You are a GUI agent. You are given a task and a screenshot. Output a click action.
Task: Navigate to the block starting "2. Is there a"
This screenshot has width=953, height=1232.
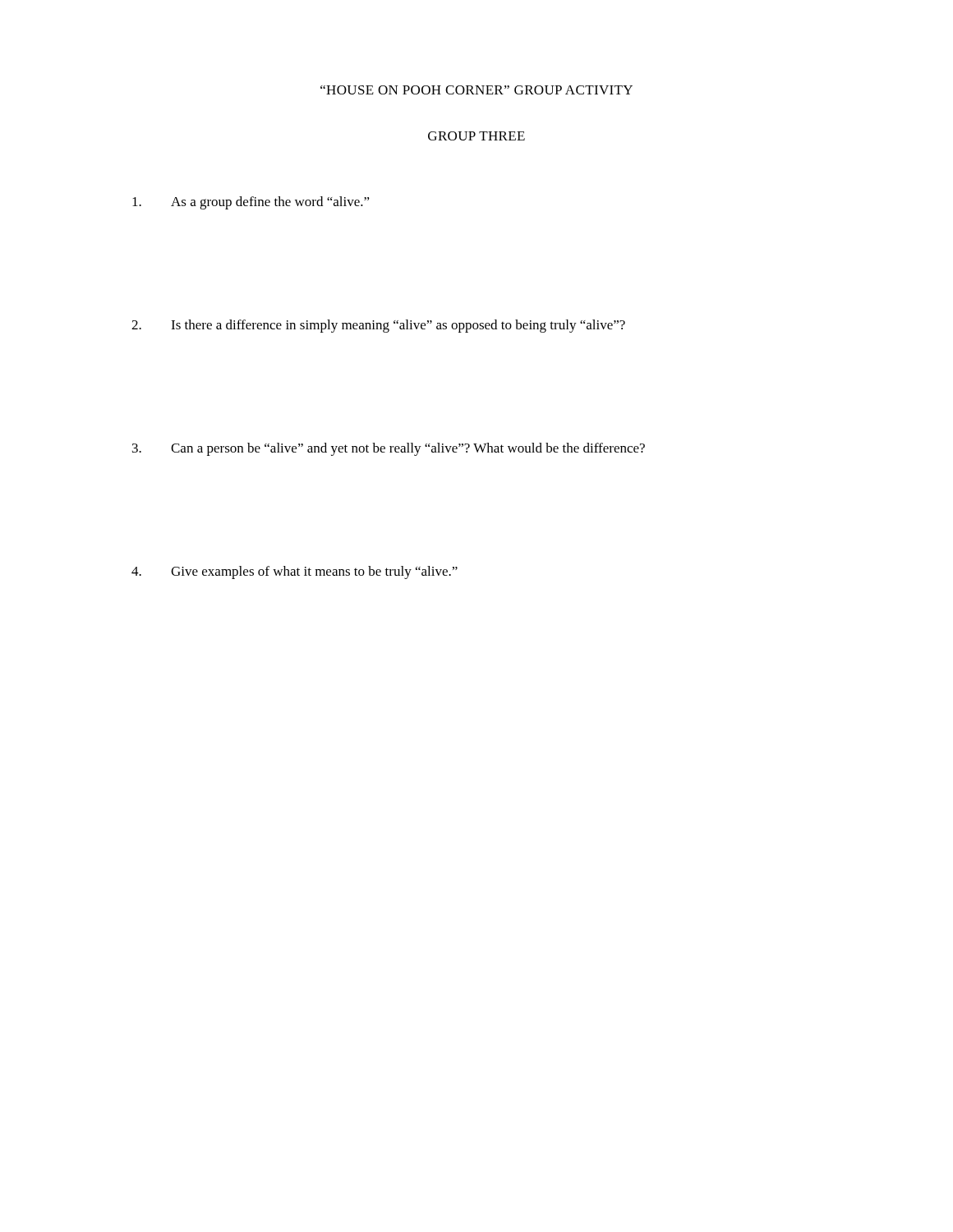(x=476, y=325)
